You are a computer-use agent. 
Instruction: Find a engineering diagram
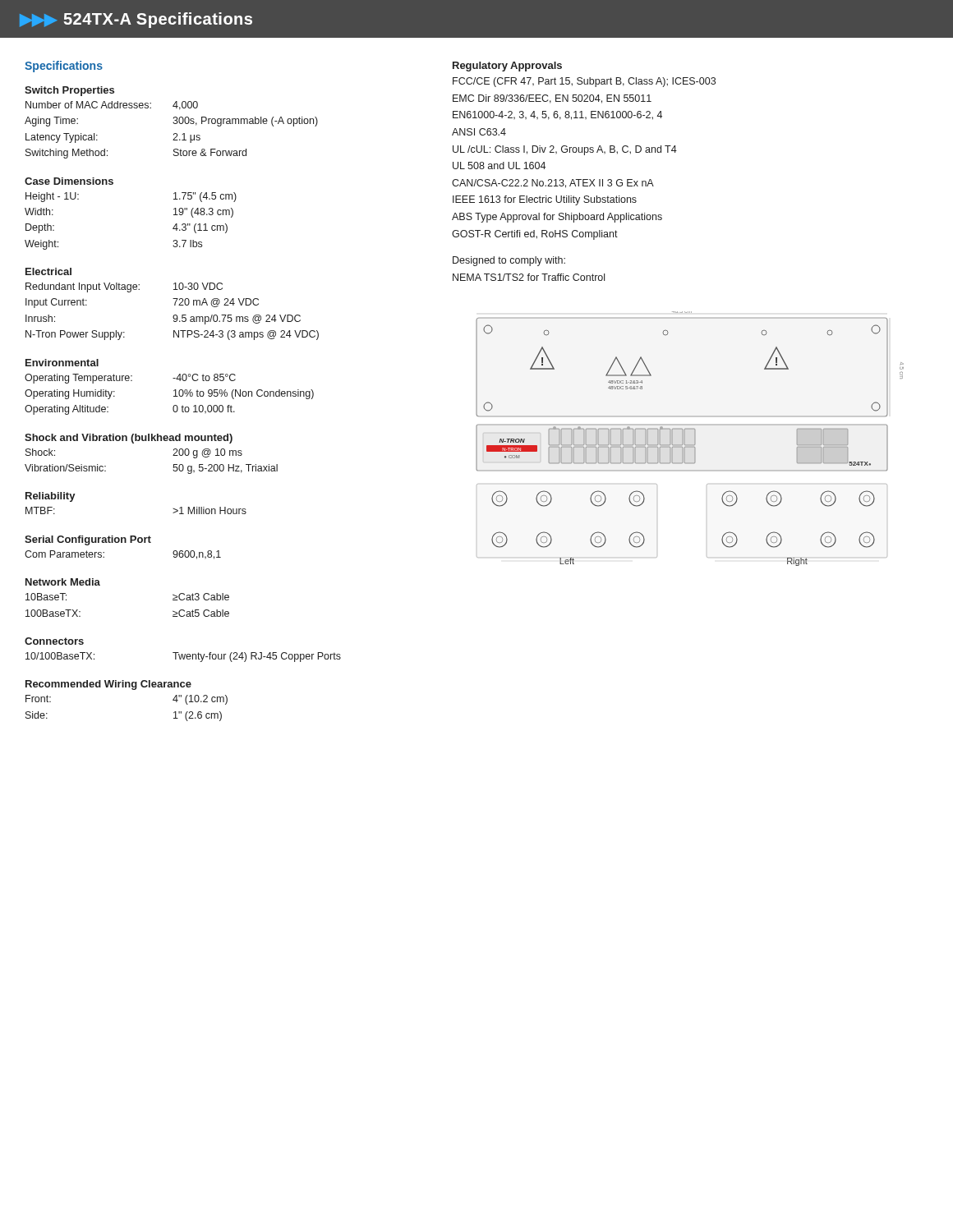pos(690,438)
